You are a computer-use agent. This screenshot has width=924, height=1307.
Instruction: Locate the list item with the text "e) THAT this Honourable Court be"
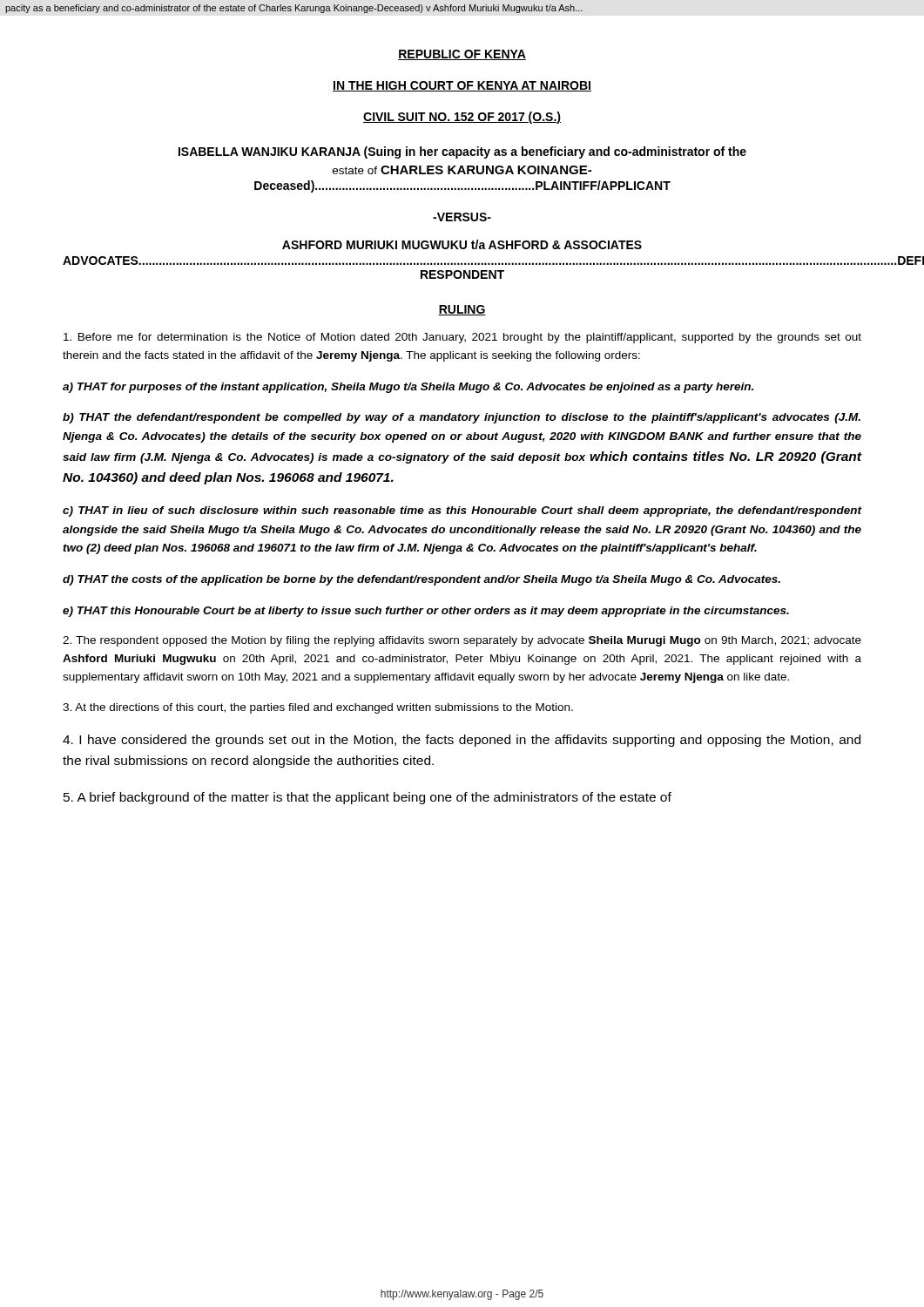426,610
